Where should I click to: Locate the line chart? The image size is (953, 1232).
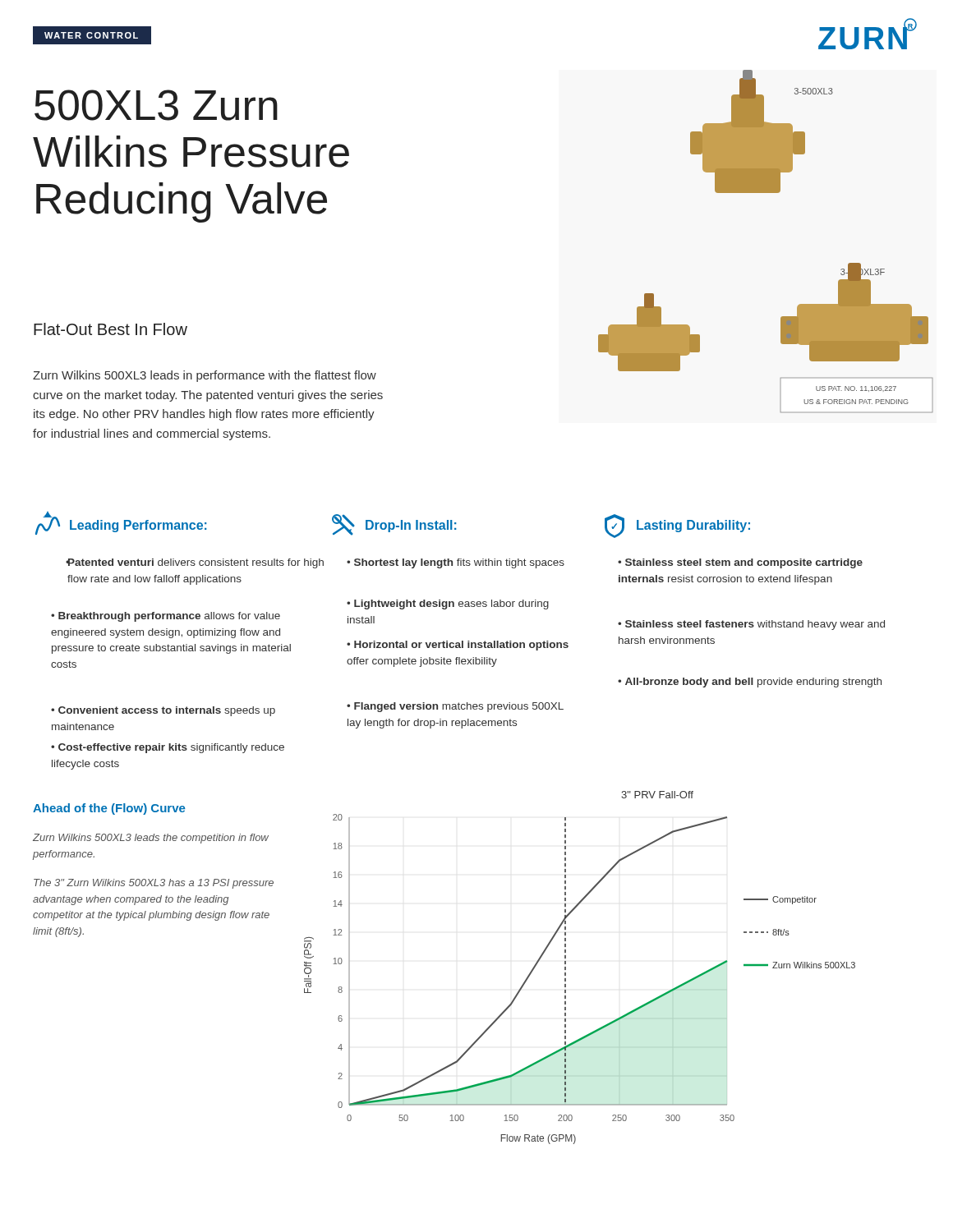579,977
